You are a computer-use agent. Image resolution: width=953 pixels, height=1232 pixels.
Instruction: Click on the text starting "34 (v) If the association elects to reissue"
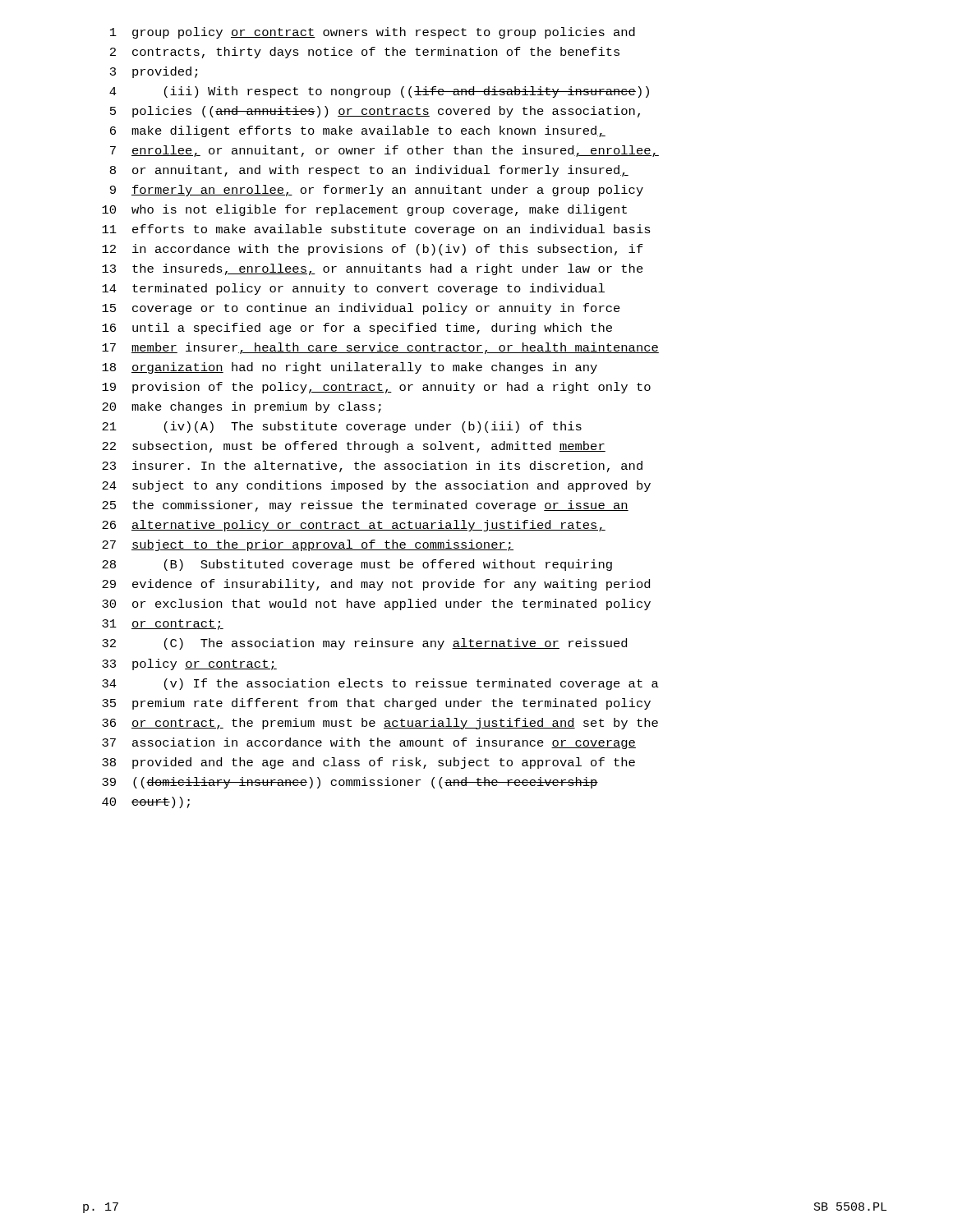click(x=485, y=684)
